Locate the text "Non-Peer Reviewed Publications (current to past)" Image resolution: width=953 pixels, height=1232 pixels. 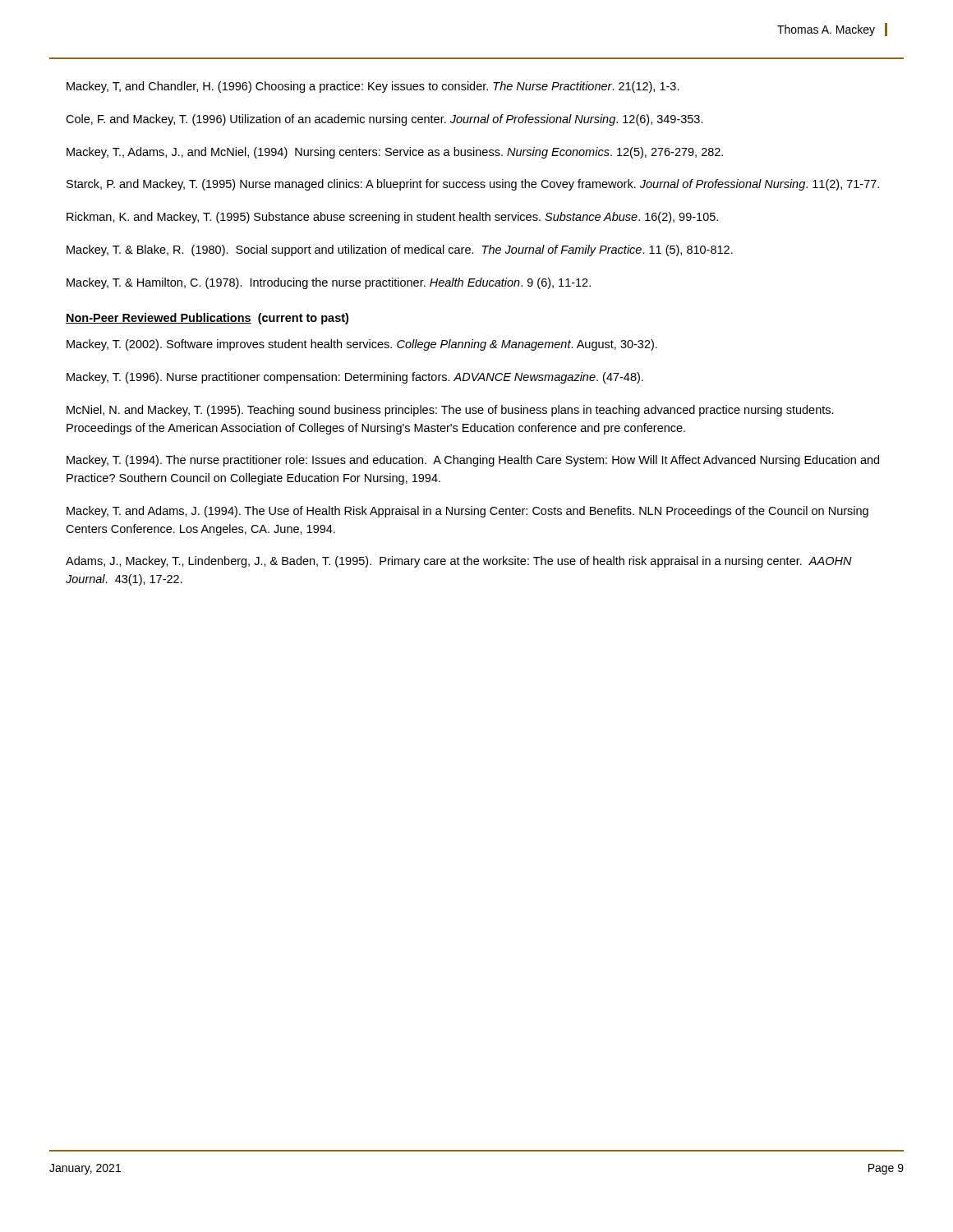coord(207,318)
